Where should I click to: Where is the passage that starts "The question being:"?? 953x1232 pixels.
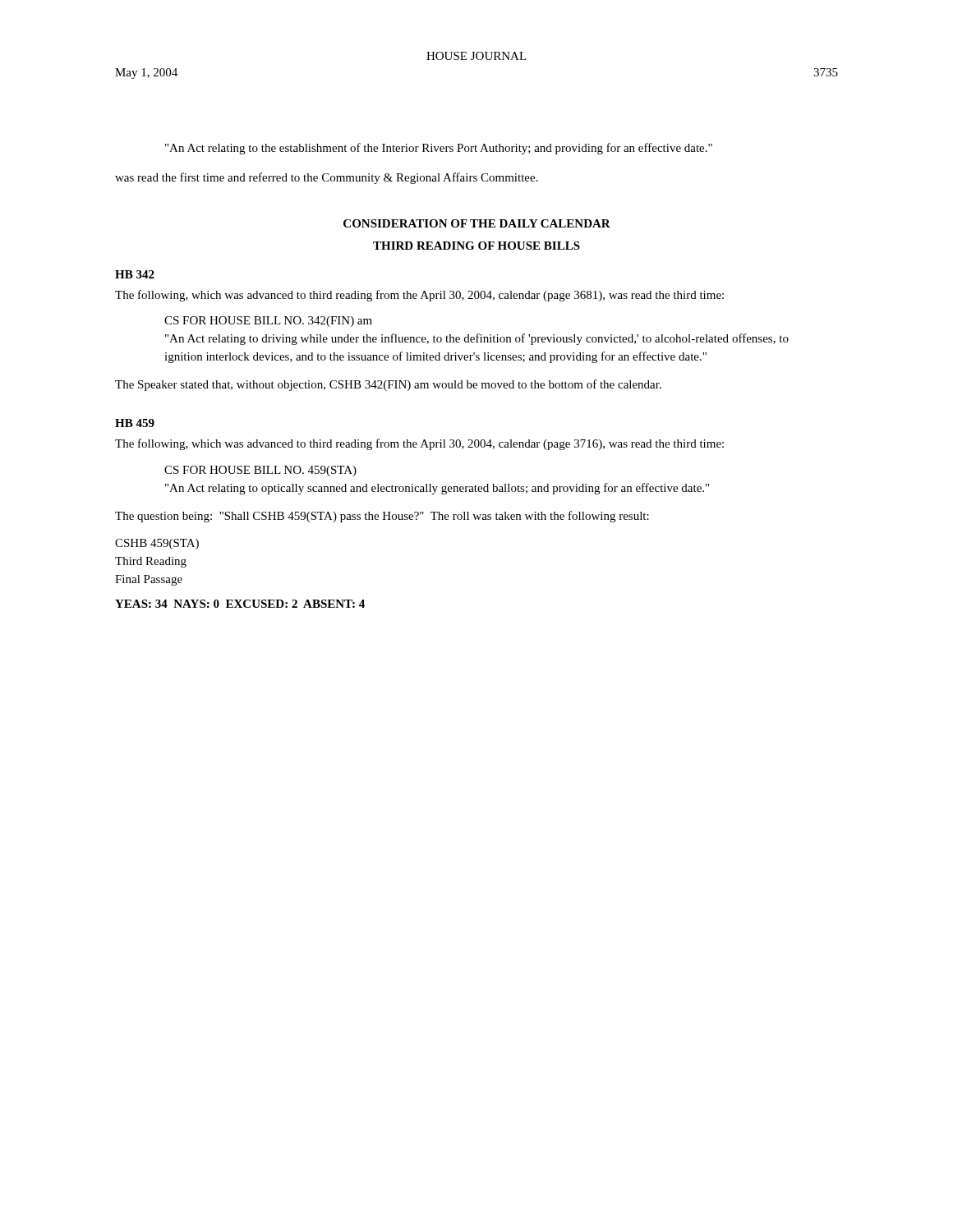tap(382, 515)
